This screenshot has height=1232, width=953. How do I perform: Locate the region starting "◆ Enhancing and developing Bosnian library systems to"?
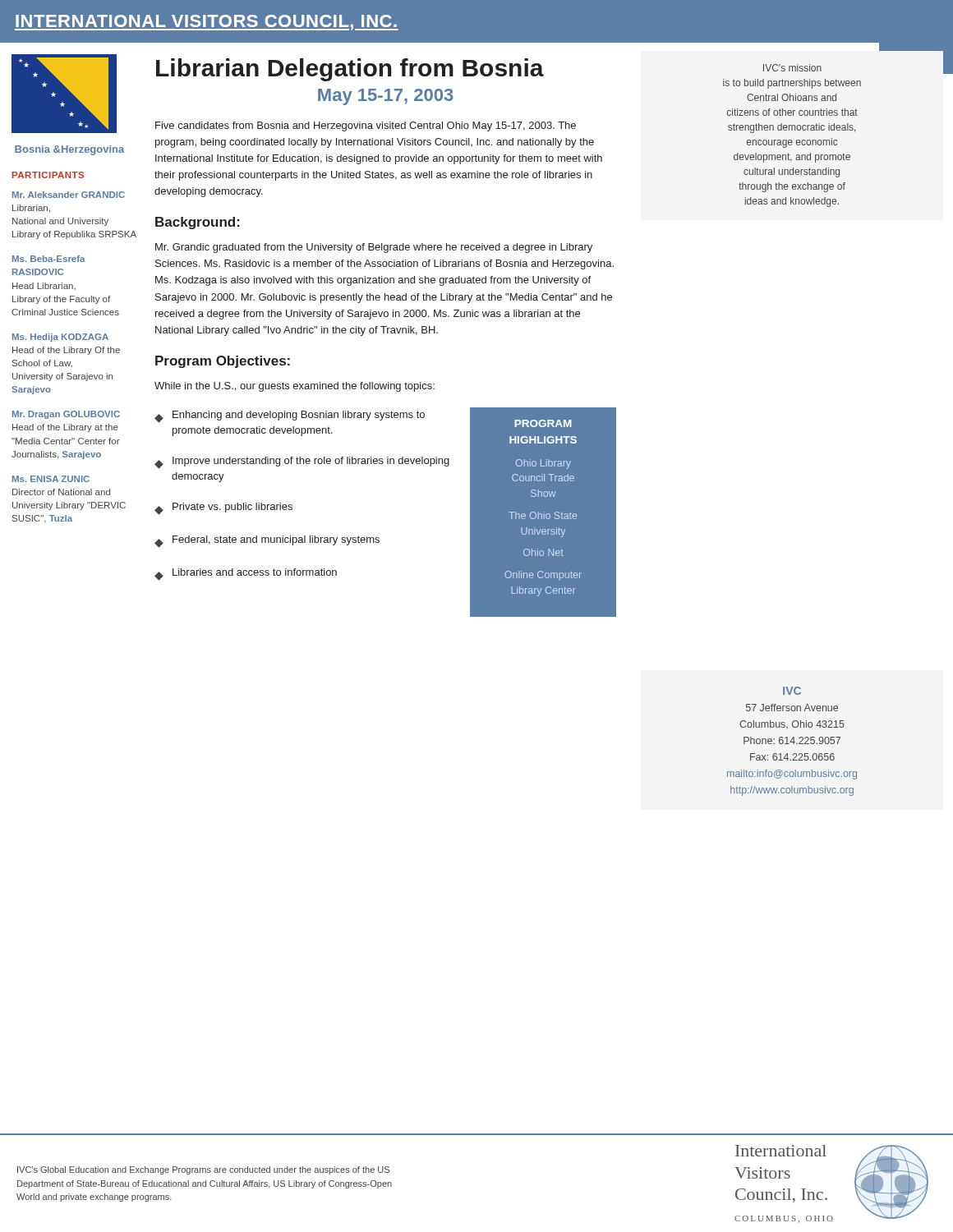point(308,423)
